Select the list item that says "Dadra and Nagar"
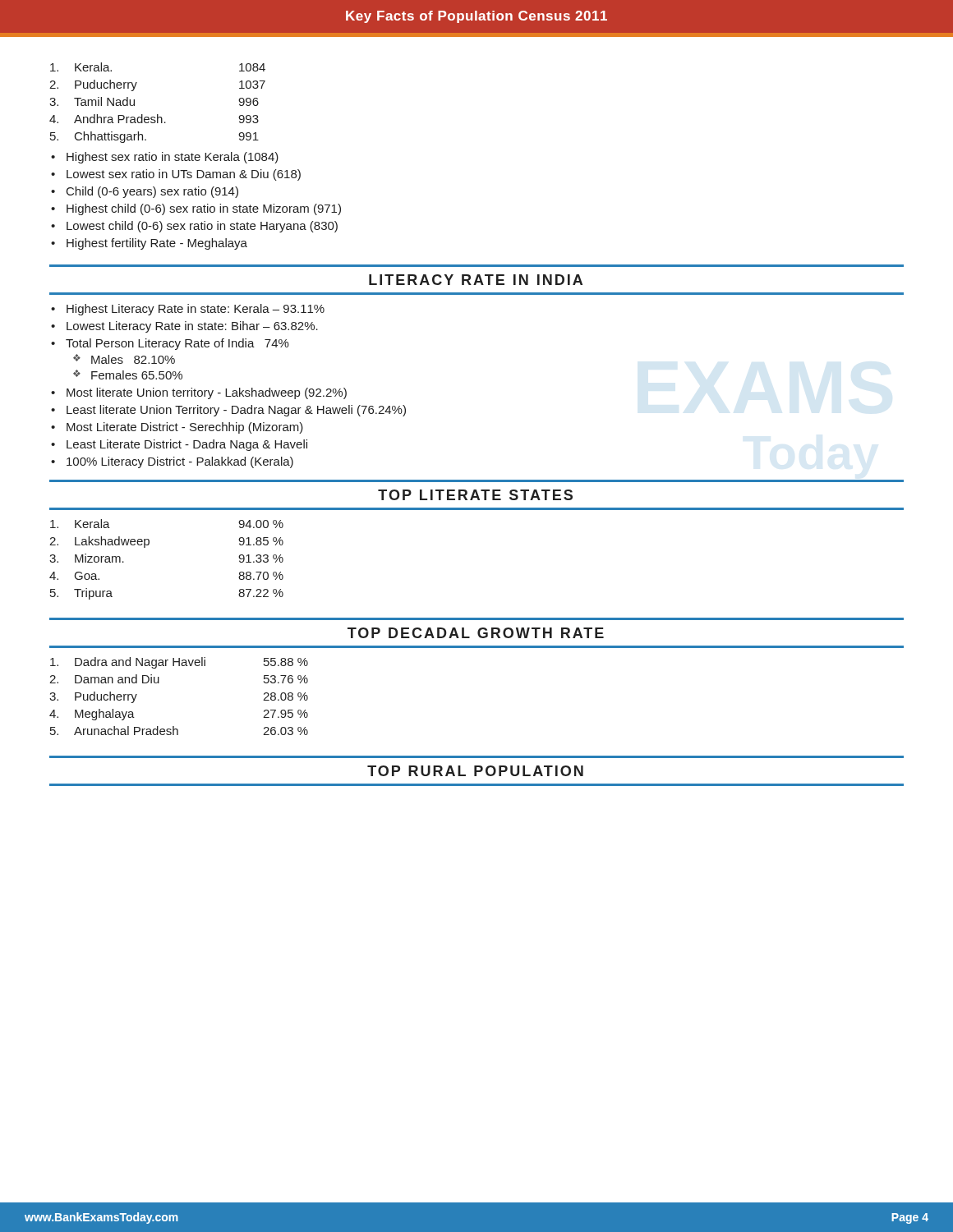The image size is (953, 1232). pyautogui.click(x=179, y=662)
